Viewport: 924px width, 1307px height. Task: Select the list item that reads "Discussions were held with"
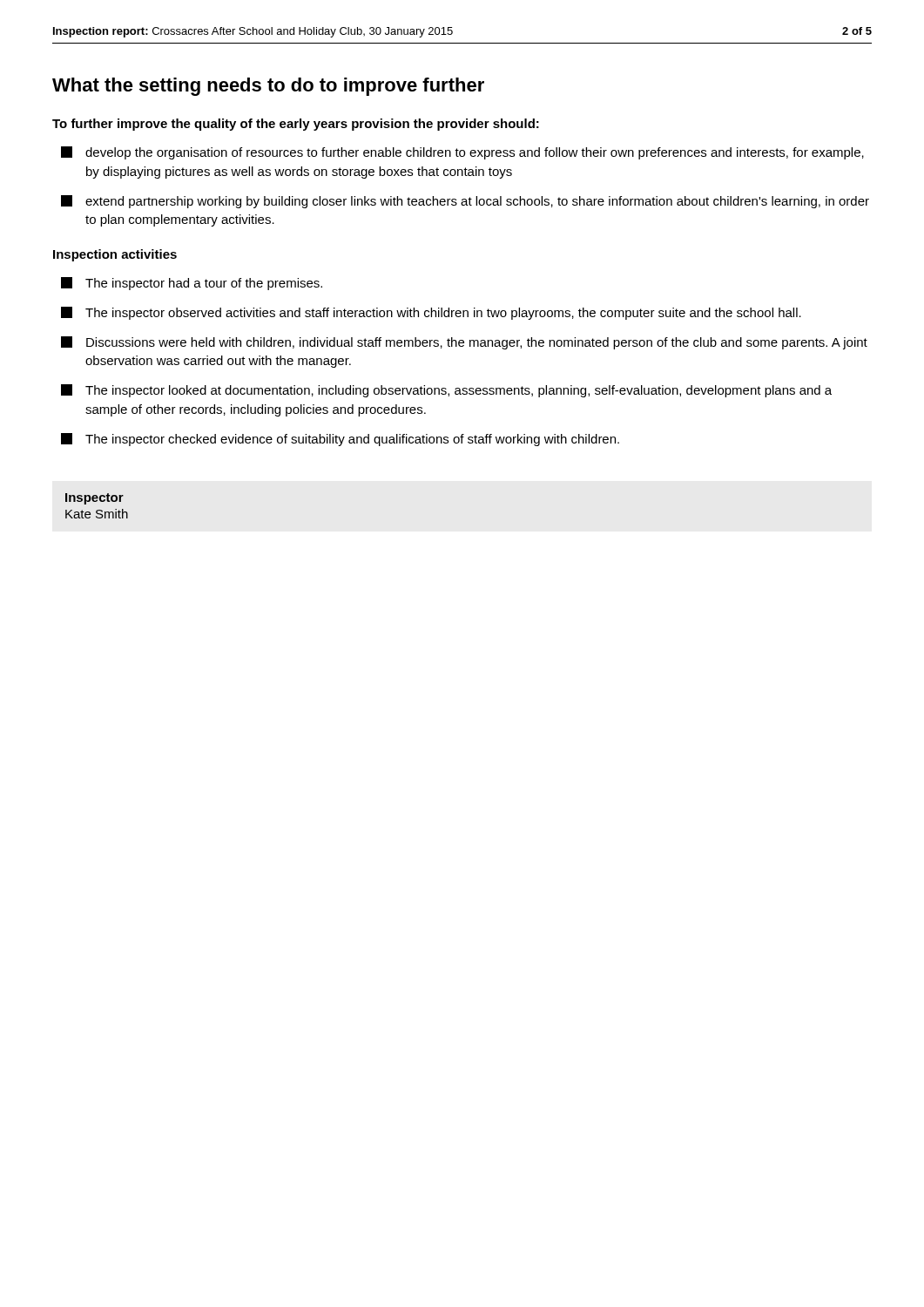tap(466, 351)
